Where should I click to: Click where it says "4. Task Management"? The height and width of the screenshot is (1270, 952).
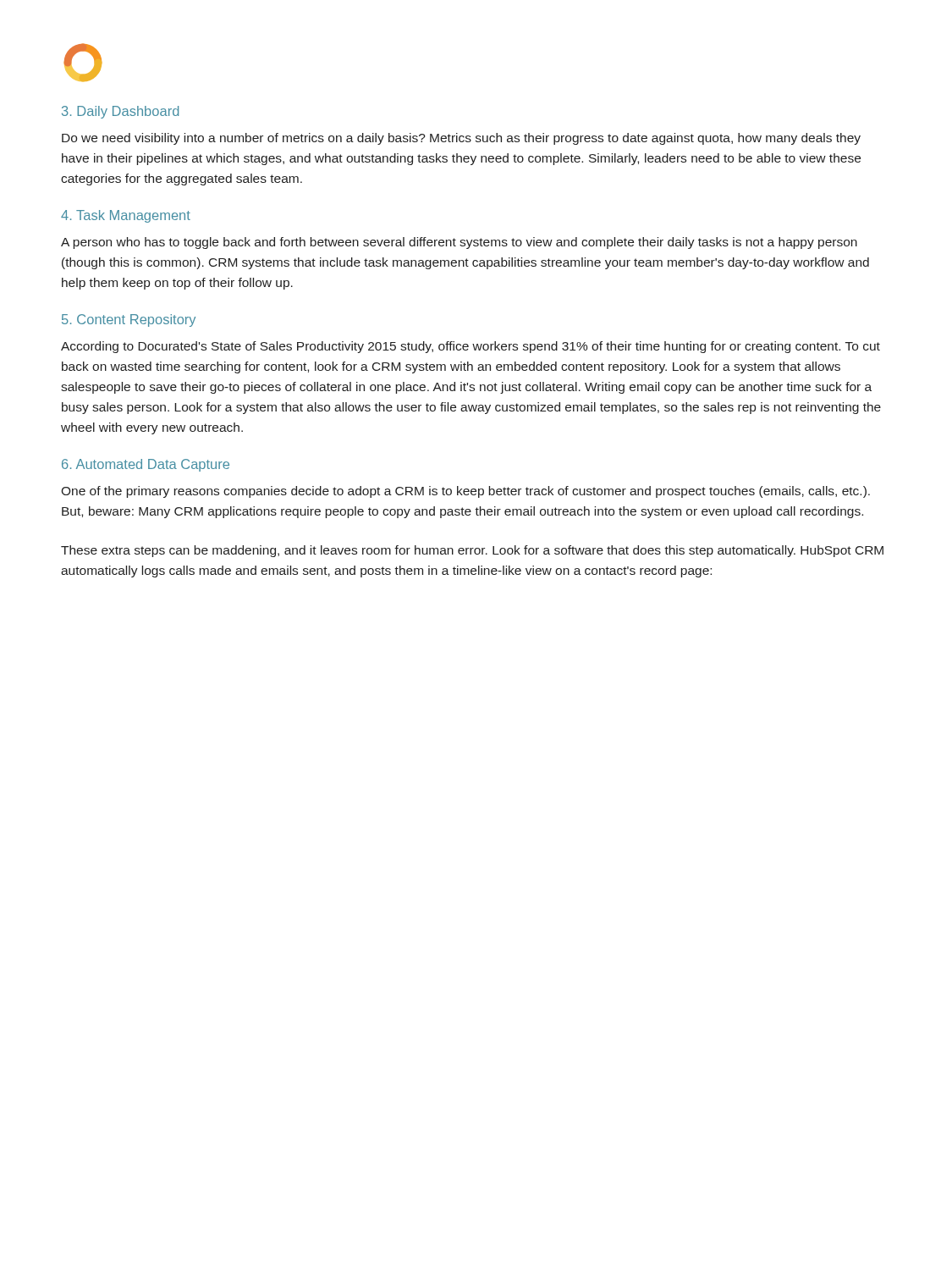coord(126,215)
